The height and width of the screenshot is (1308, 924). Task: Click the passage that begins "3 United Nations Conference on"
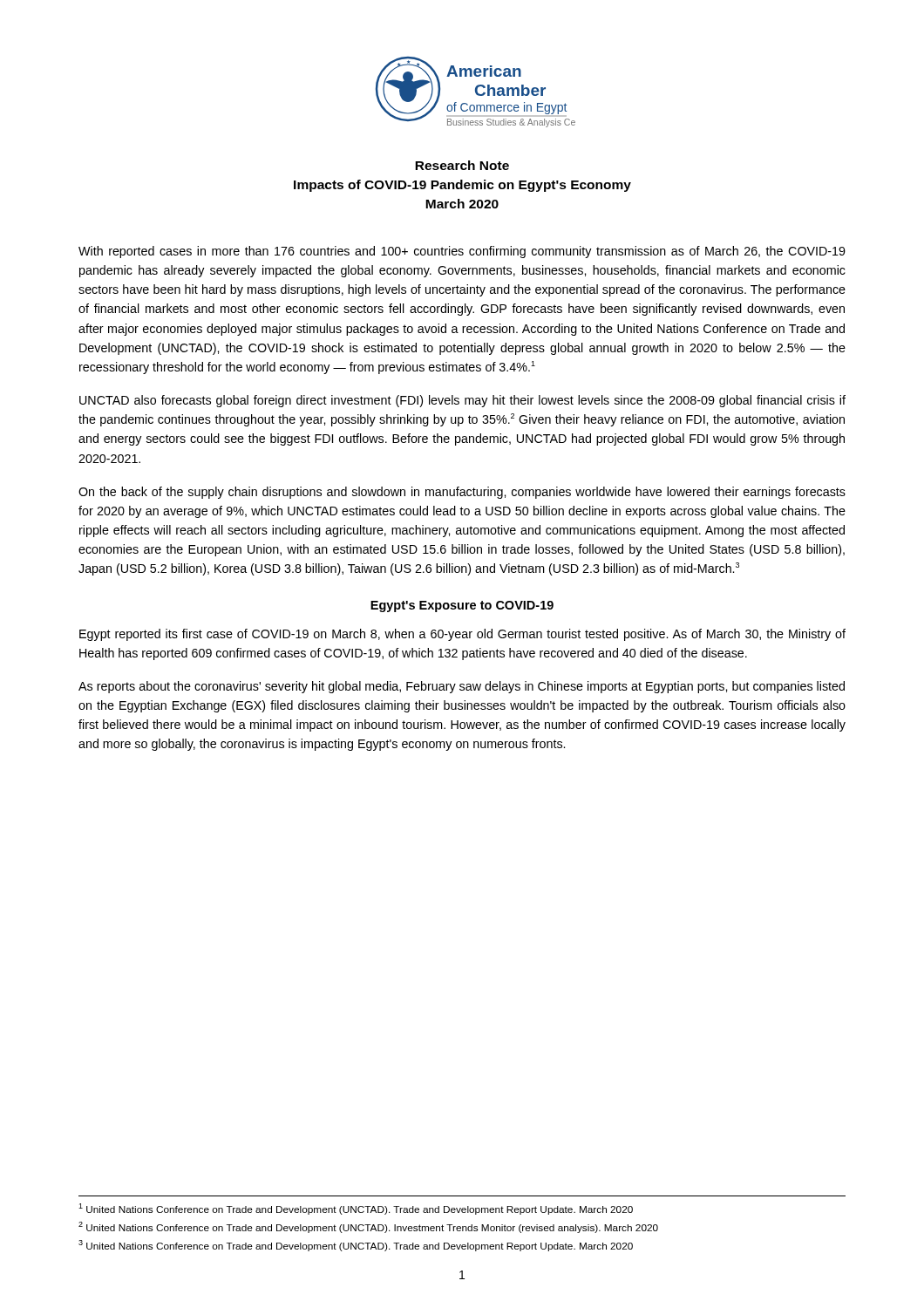pyautogui.click(x=356, y=1246)
